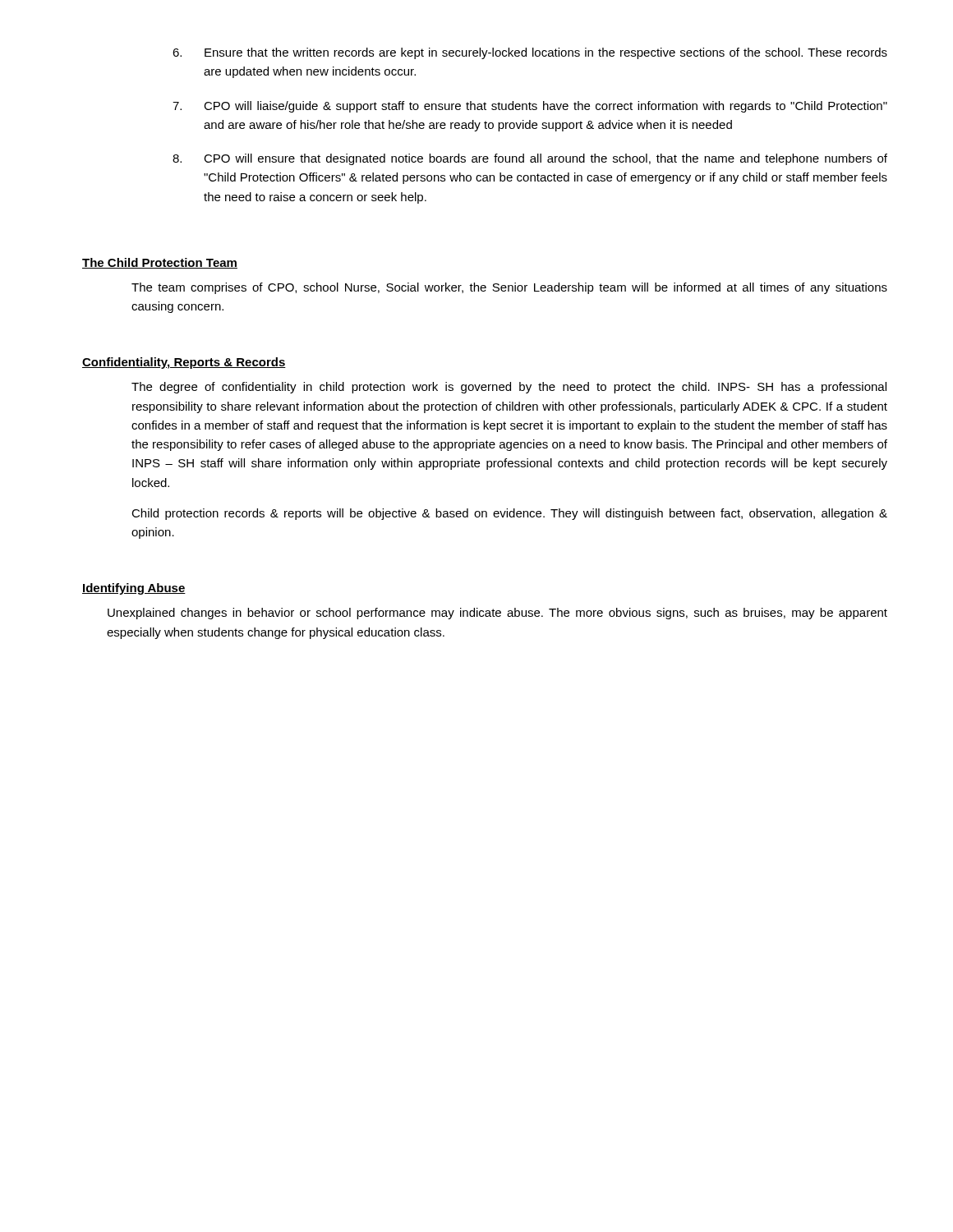
Task: Point to the block beginning "Unexplained changes in"
Action: [497, 622]
